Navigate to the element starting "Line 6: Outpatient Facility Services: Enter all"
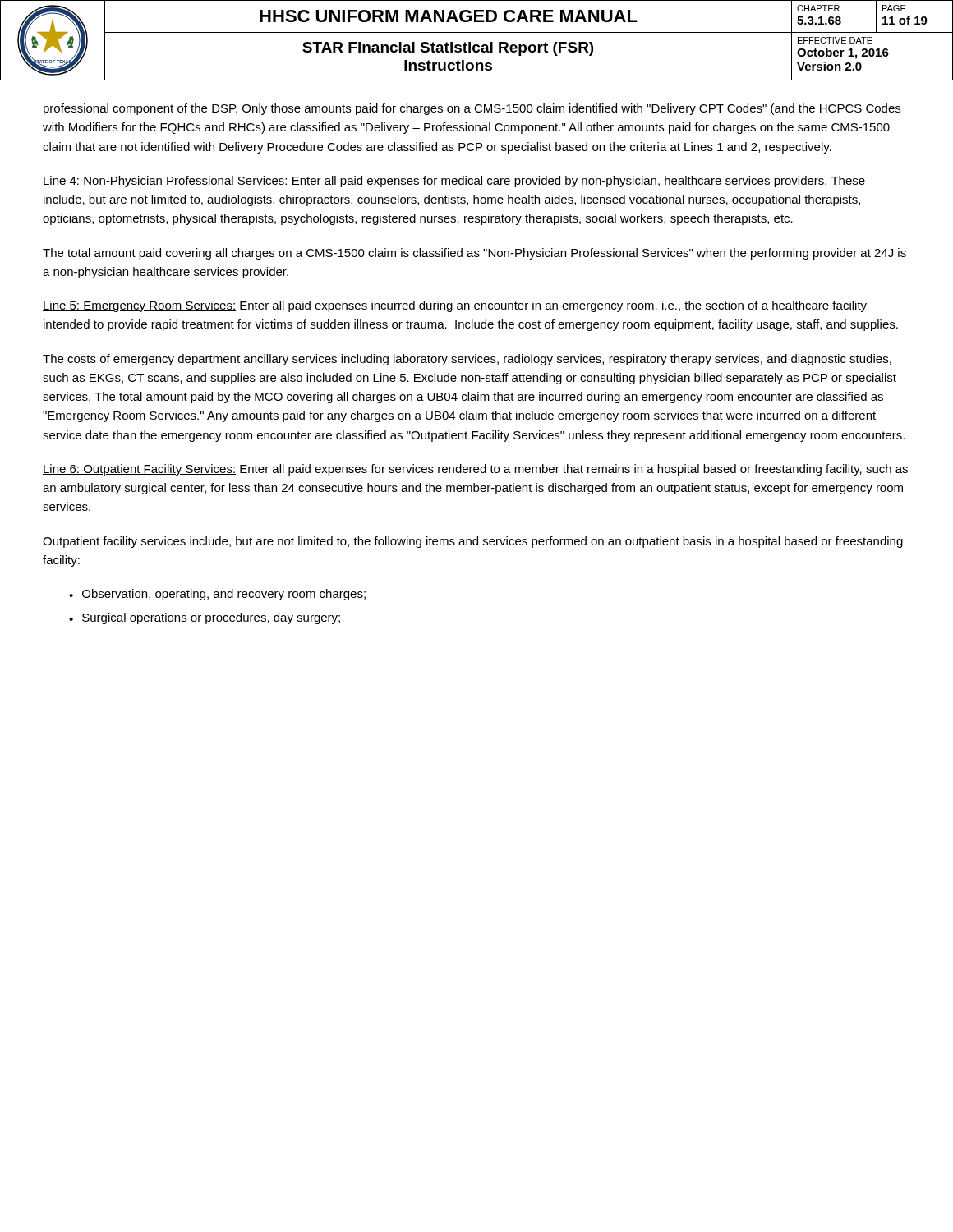The height and width of the screenshot is (1232, 953). point(475,487)
